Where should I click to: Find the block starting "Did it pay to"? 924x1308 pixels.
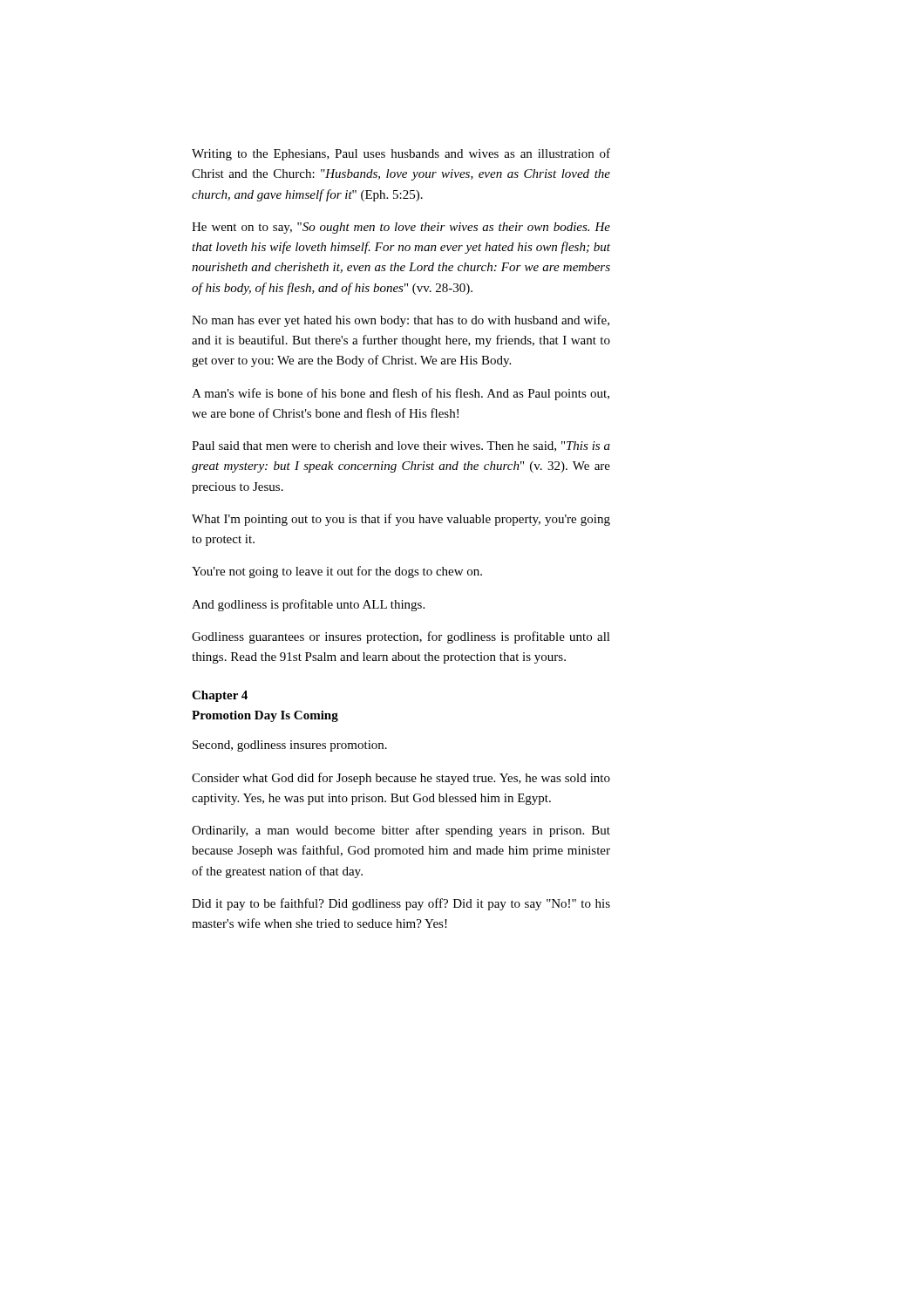click(401, 913)
